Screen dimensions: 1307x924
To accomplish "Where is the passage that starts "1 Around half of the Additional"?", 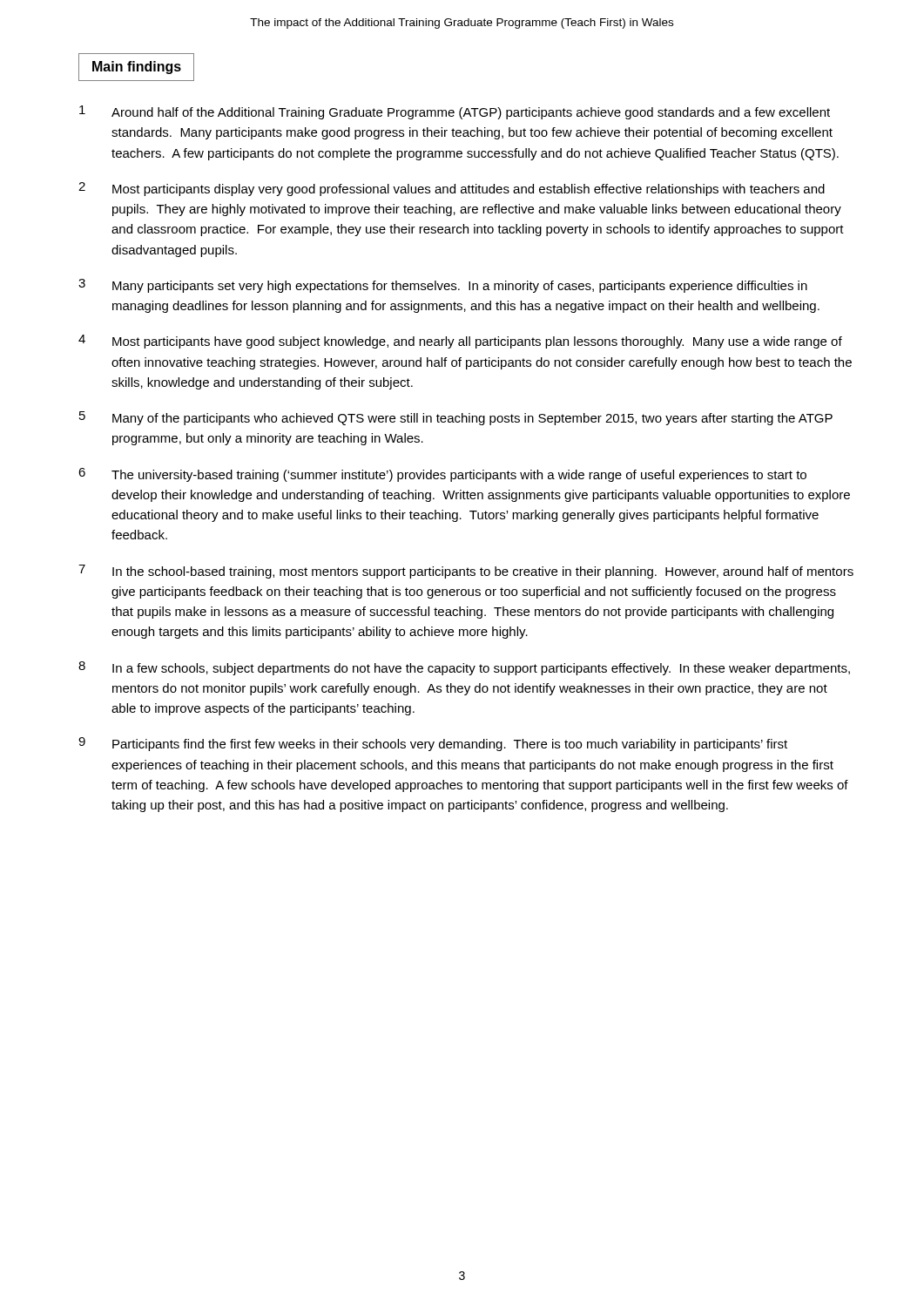I will pyautogui.click(x=466, y=132).
